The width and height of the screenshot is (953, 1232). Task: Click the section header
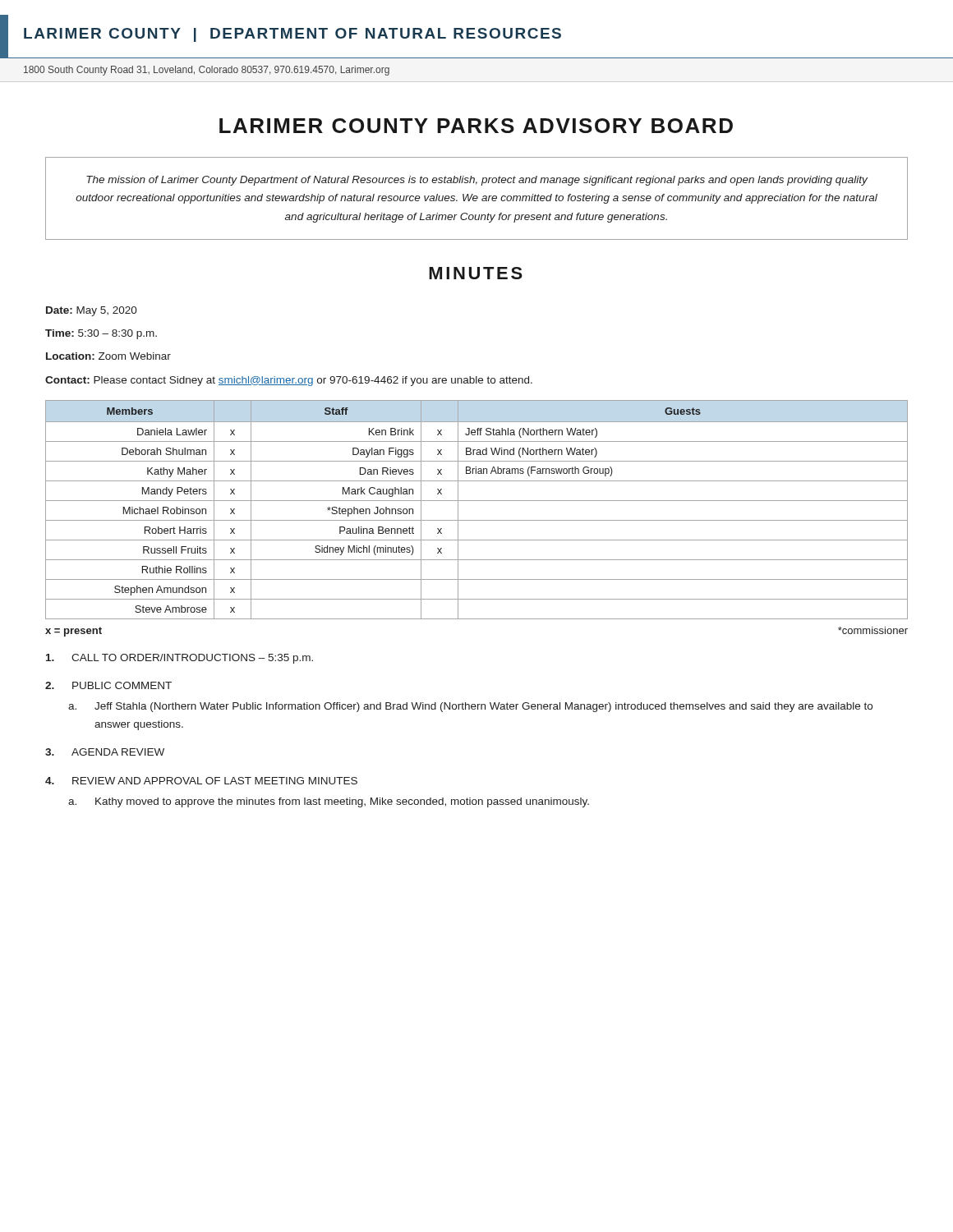(x=476, y=273)
